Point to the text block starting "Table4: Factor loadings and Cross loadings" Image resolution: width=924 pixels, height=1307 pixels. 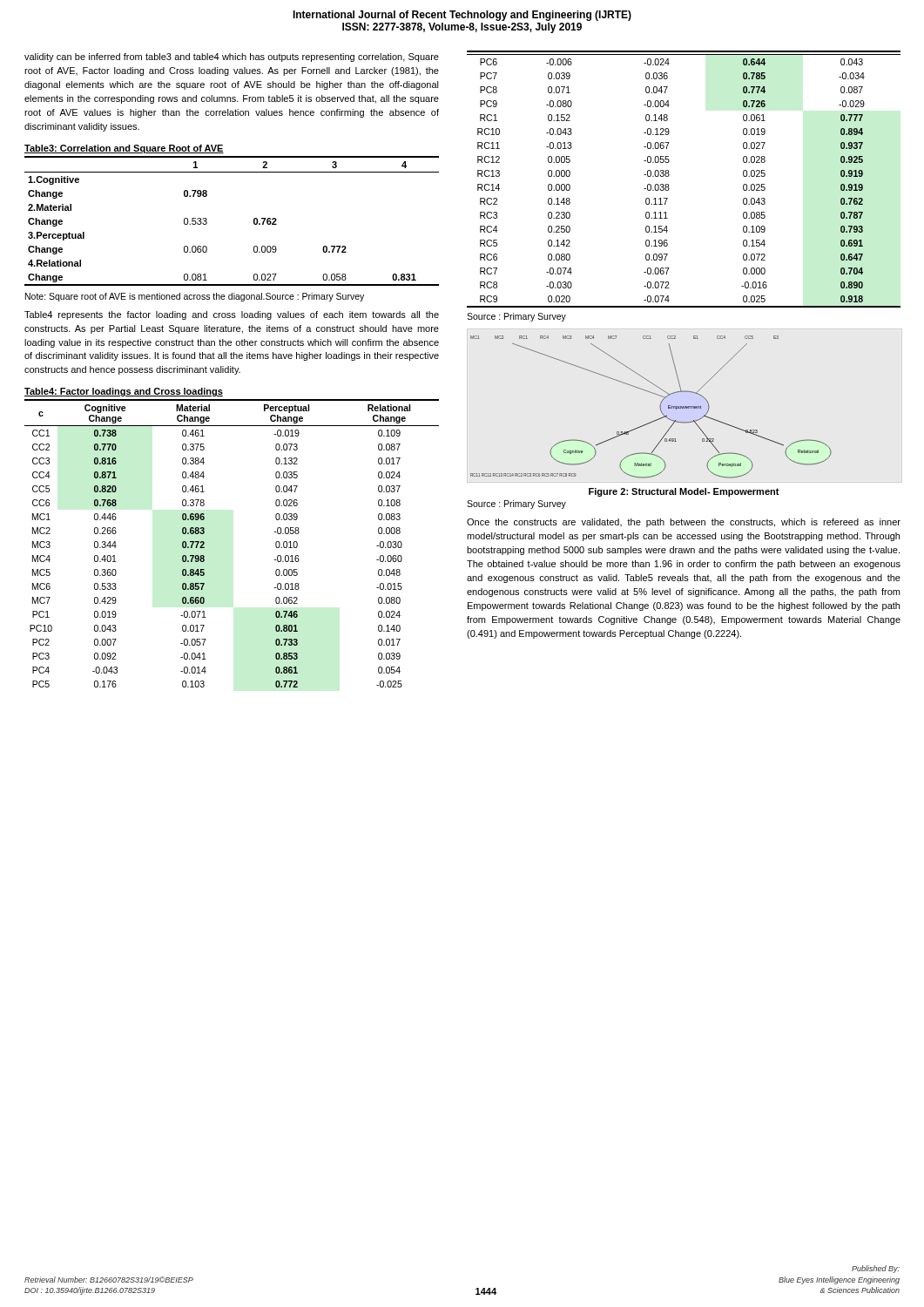point(124,391)
